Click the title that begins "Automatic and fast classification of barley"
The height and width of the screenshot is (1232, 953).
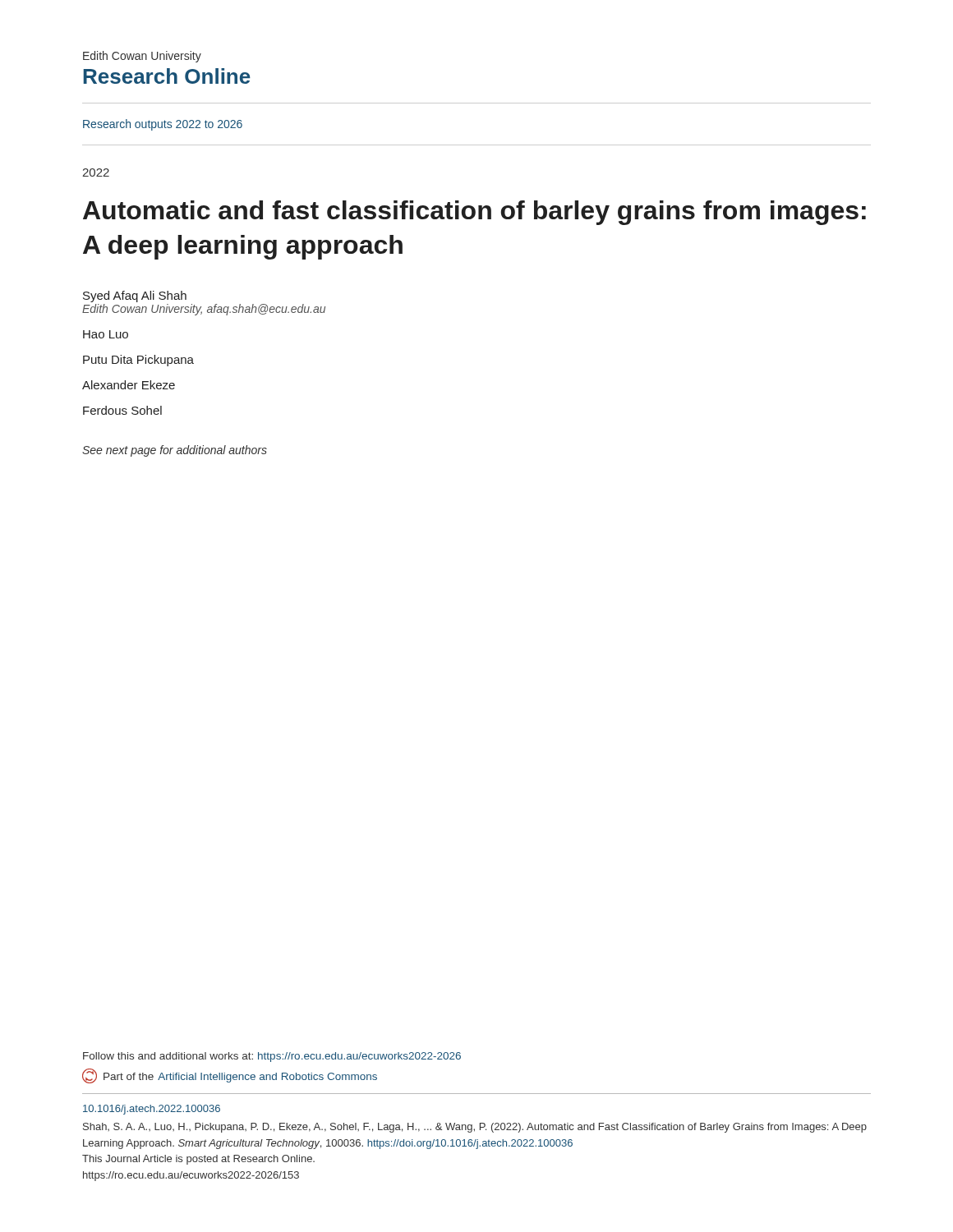coord(475,227)
